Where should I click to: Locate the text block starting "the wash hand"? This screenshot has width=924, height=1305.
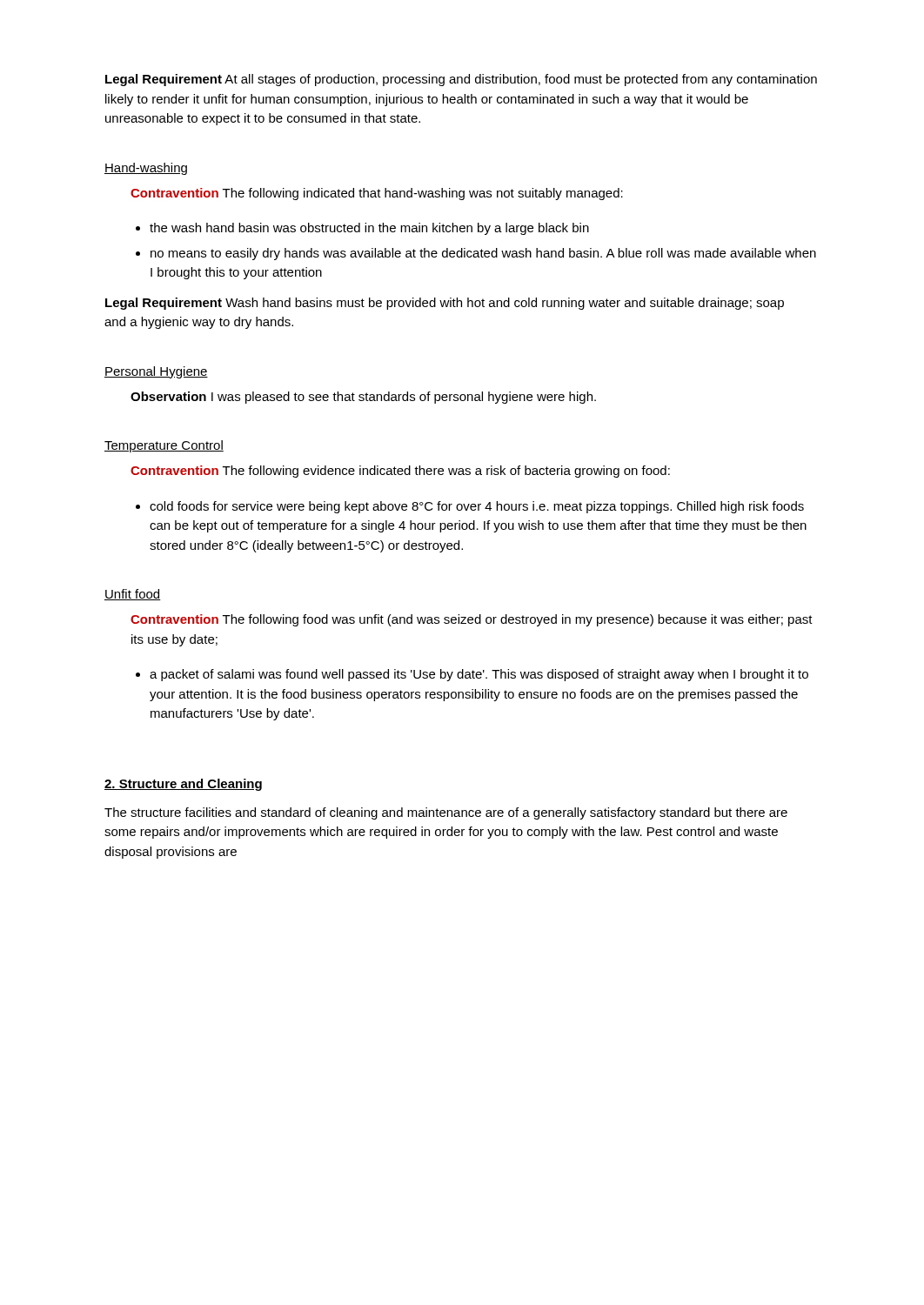pos(370,228)
